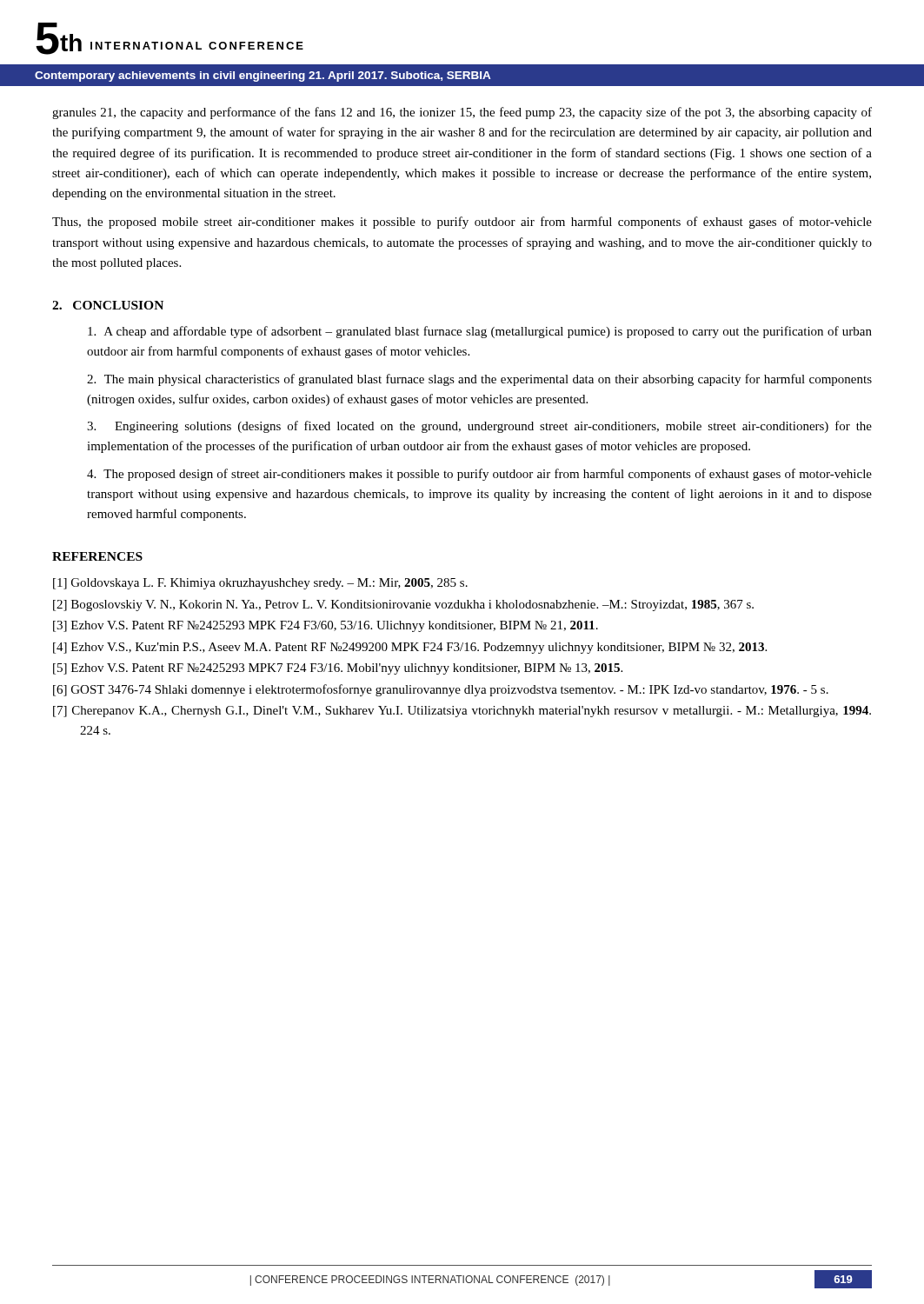Navigate to the text starting "2. The main physical characteristics of"
The width and height of the screenshot is (924, 1304).
coord(479,389)
